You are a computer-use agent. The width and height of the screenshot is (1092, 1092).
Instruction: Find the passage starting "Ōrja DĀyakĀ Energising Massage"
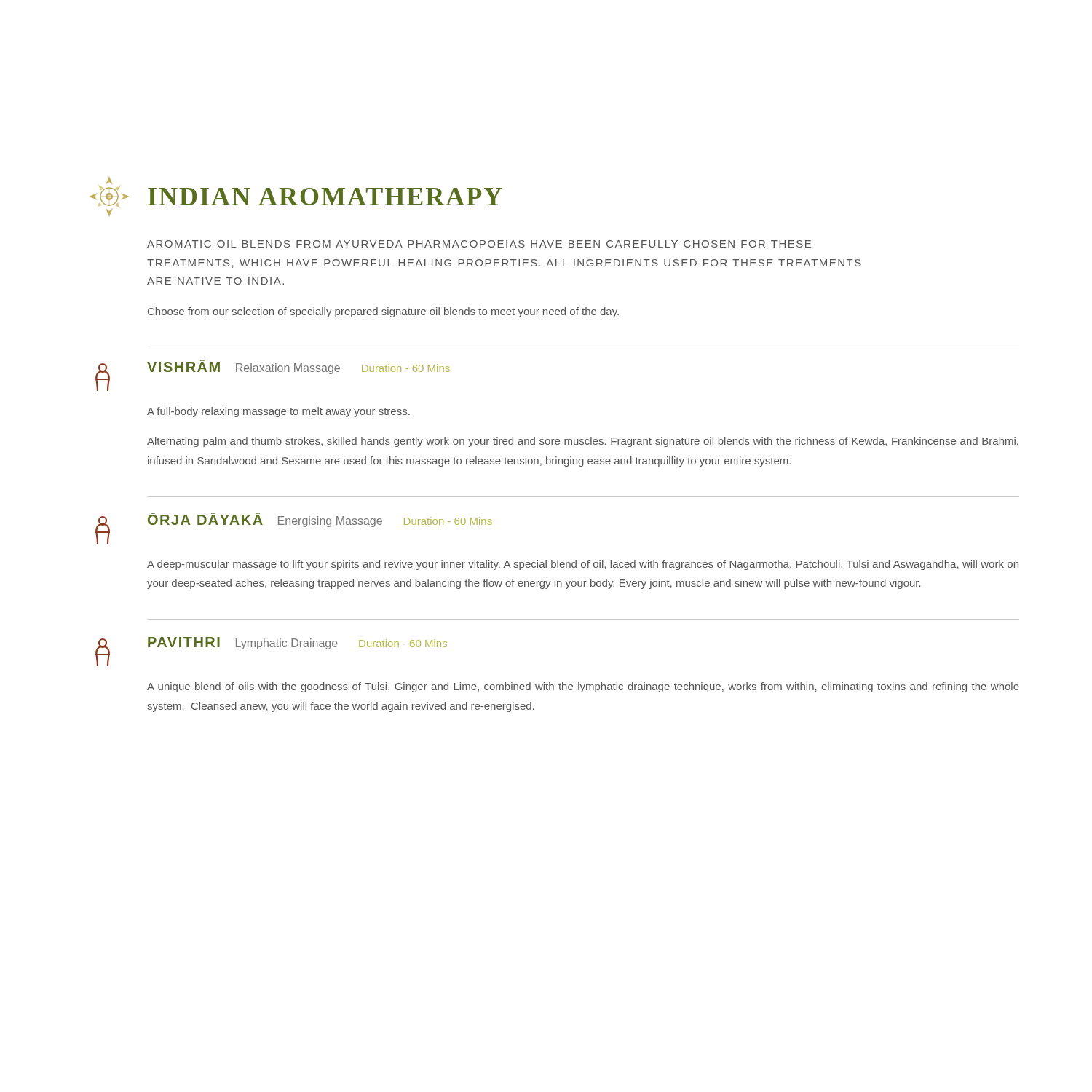pyautogui.click(x=320, y=520)
